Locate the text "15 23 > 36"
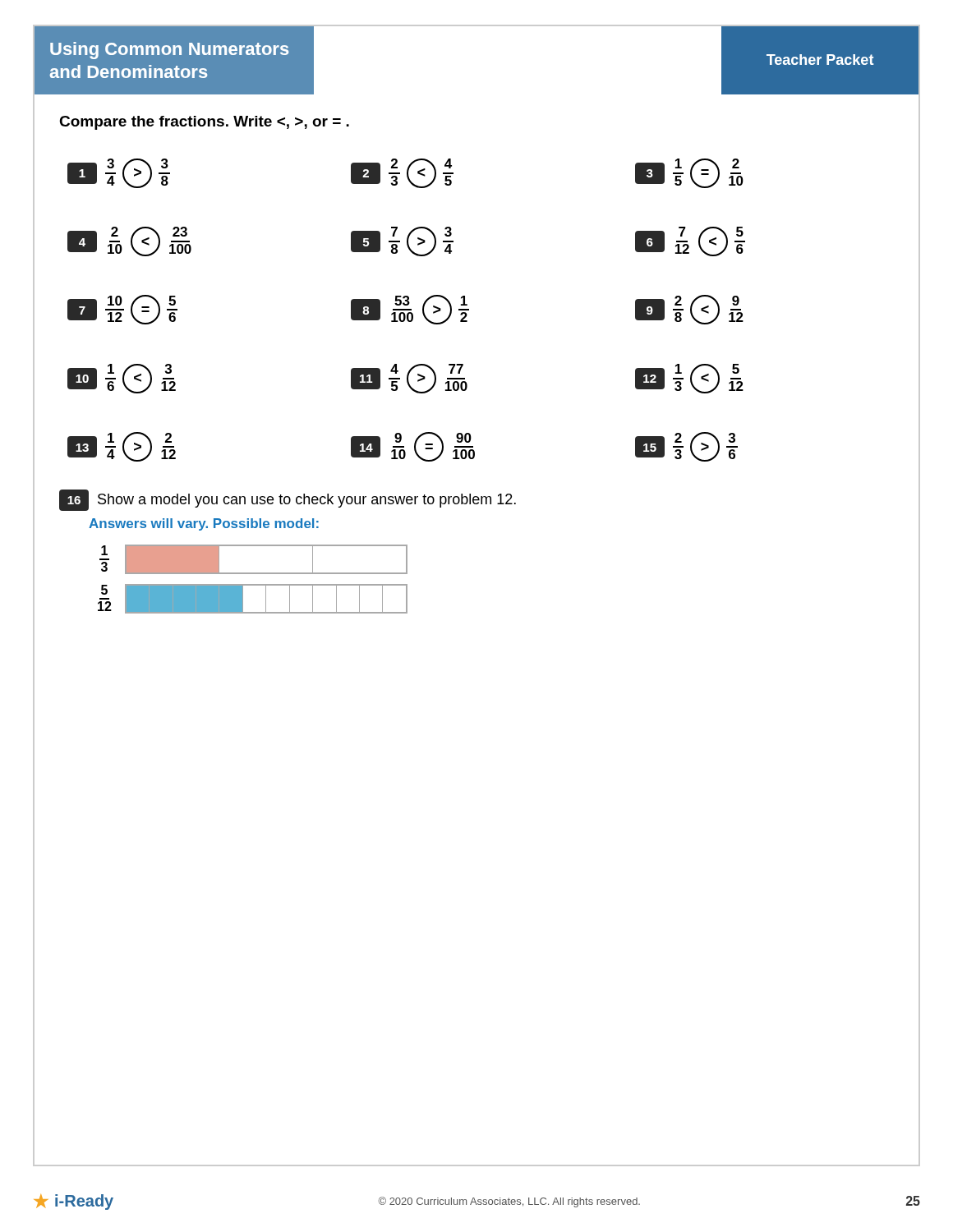The image size is (953, 1232). click(x=686, y=447)
